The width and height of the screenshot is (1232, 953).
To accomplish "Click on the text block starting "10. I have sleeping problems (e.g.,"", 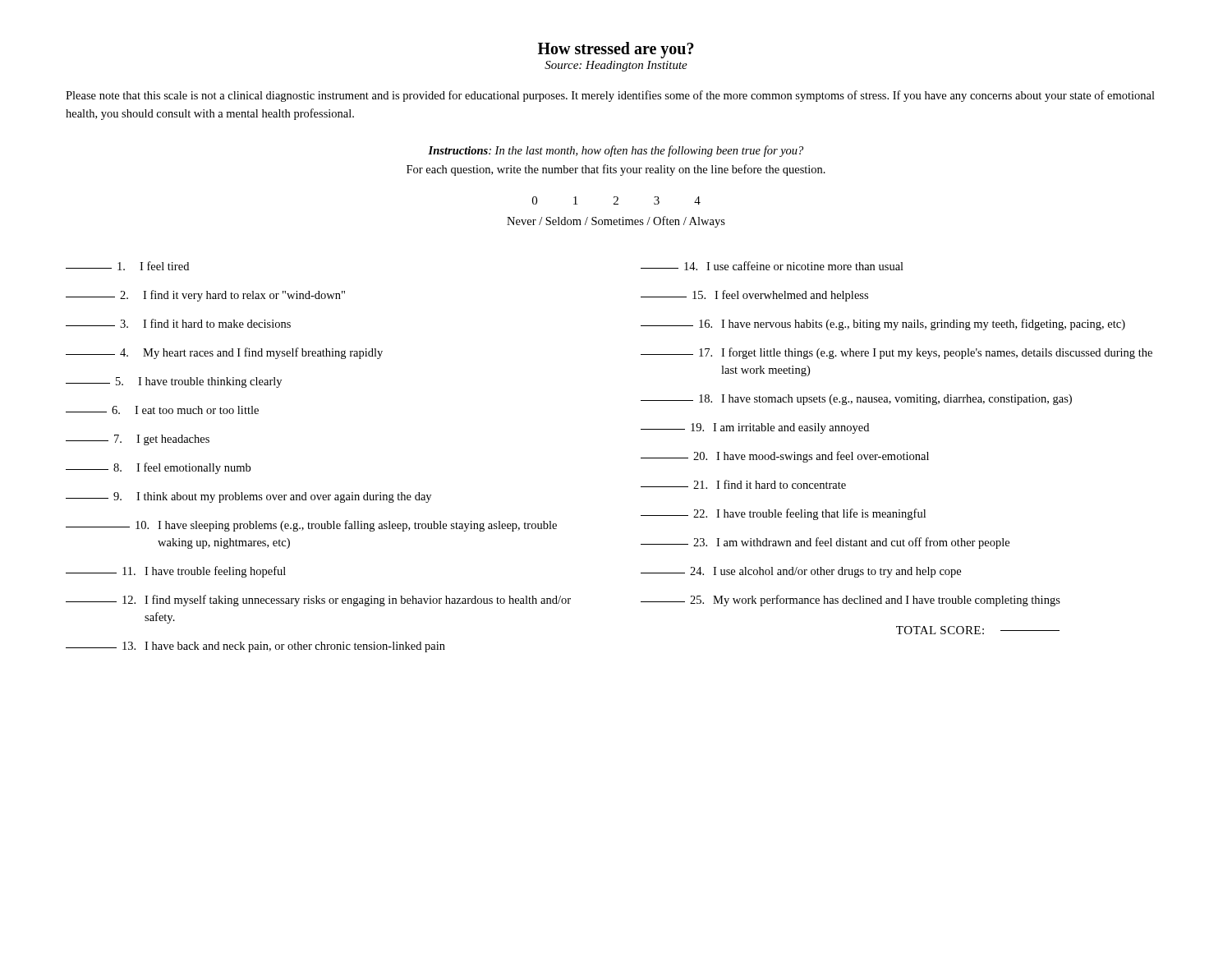I will [329, 534].
